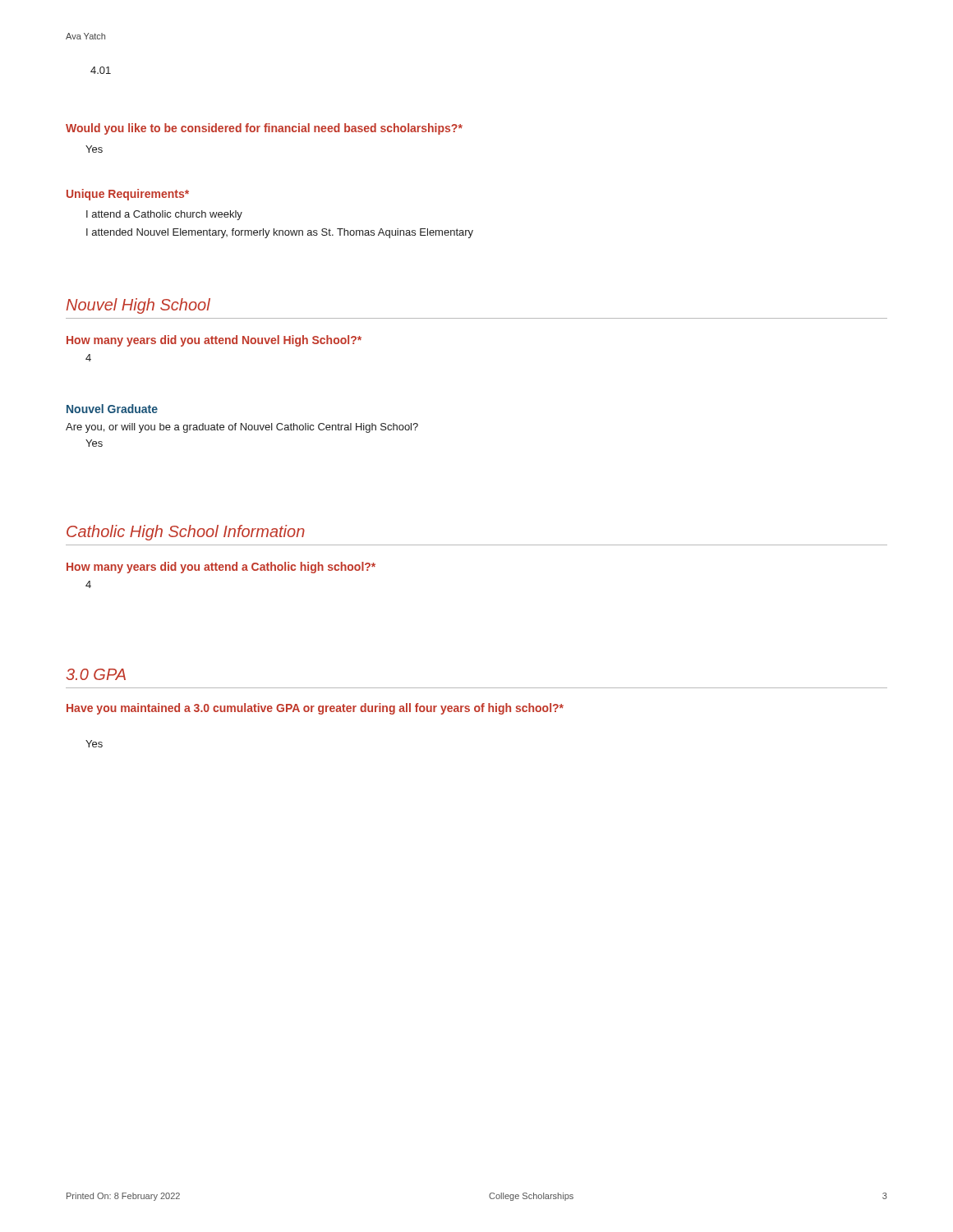Click on the text block starting "Have you maintained a 3.0"
This screenshot has width=953, height=1232.
click(x=315, y=708)
